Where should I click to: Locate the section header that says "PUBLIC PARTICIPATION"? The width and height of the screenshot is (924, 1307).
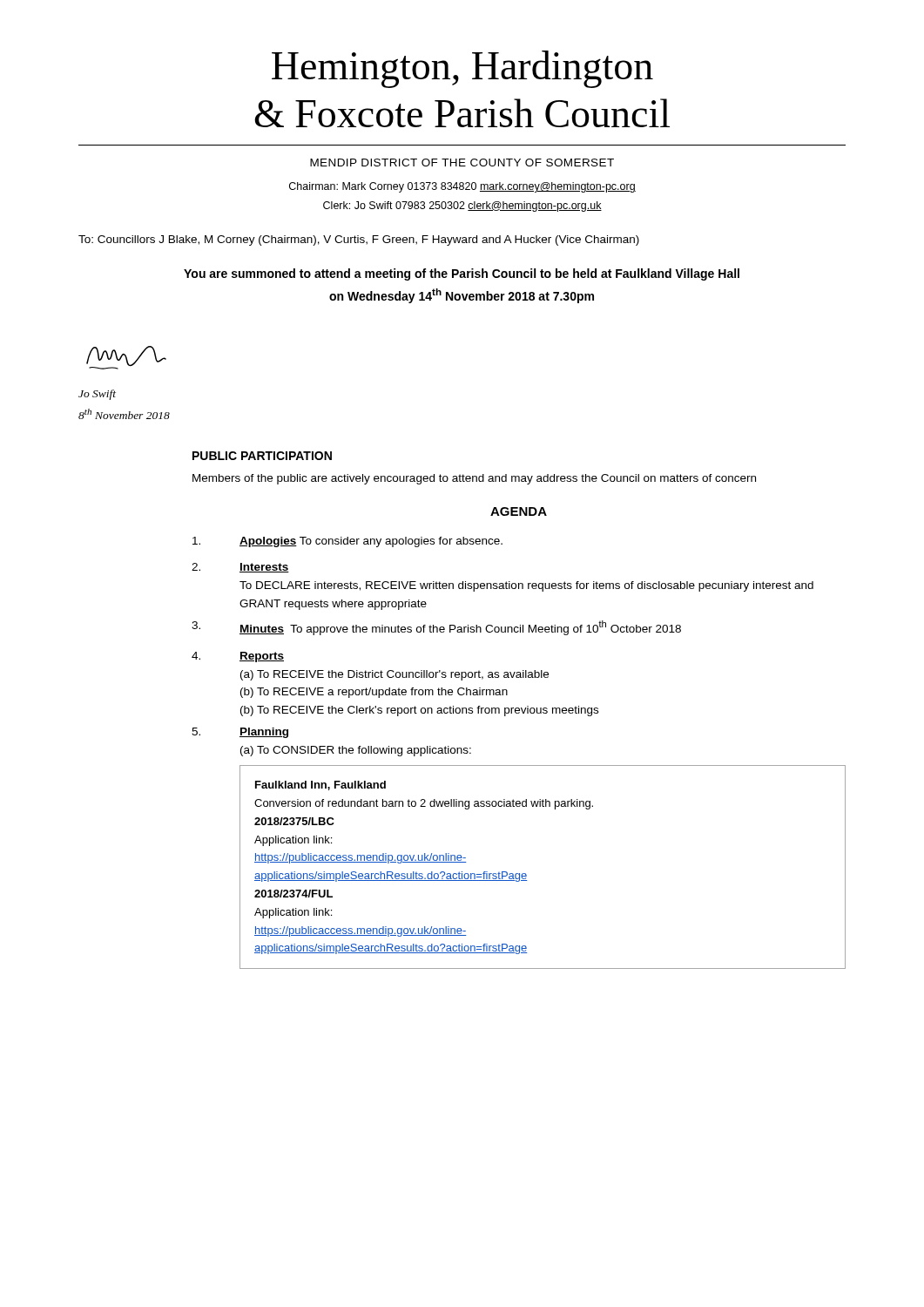click(x=262, y=456)
